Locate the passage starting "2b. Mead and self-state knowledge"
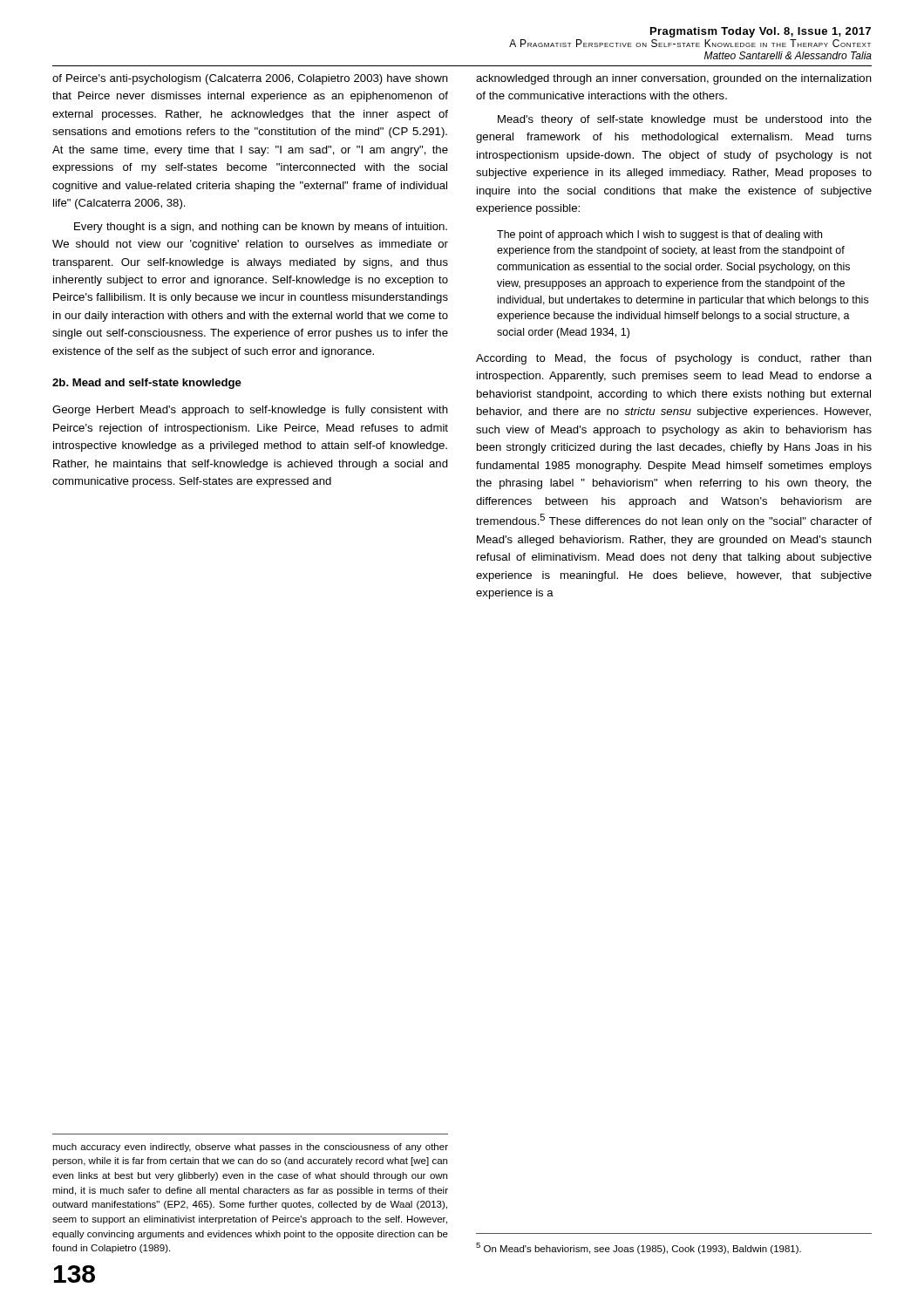924x1308 pixels. [x=147, y=383]
